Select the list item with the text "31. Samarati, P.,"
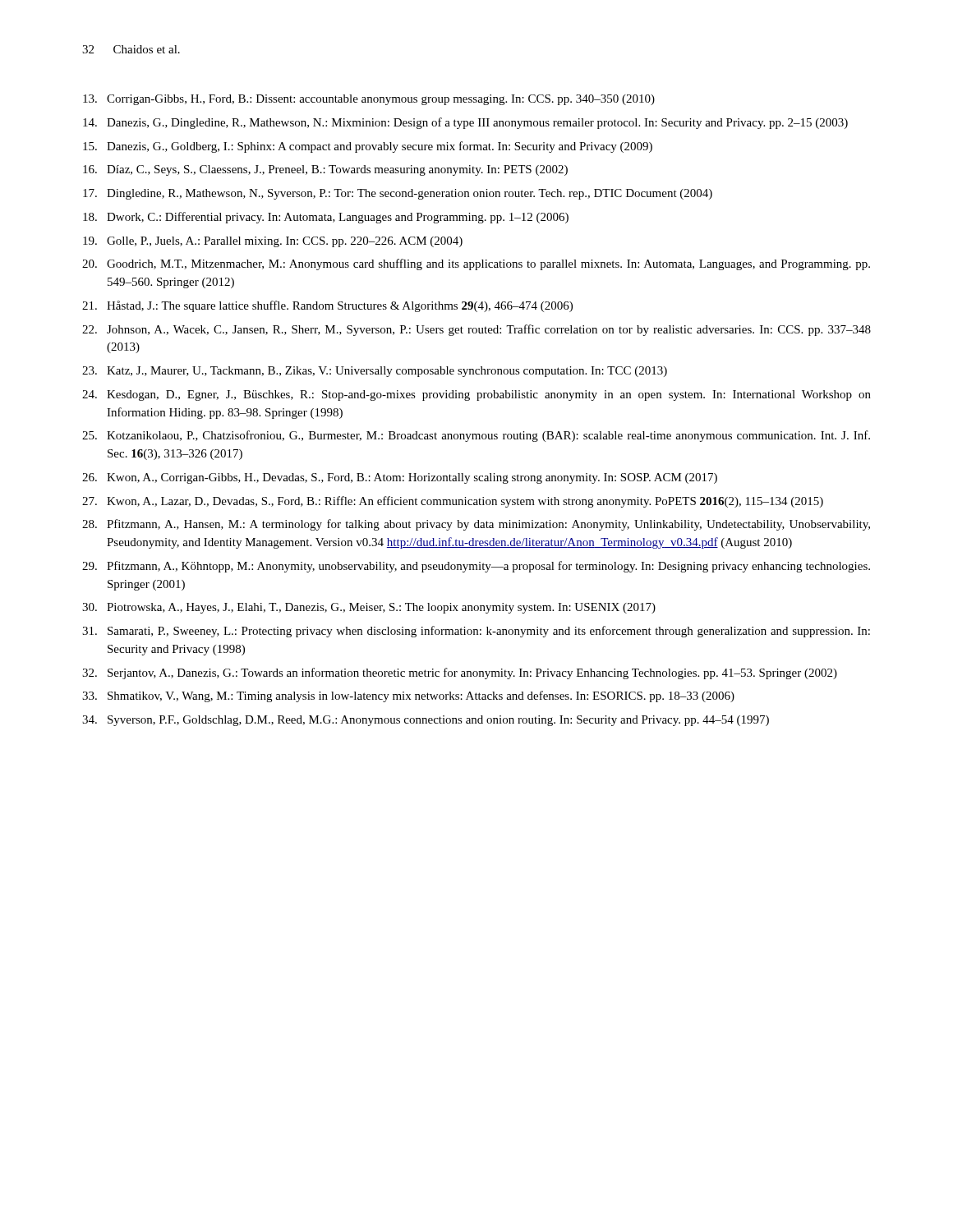 (x=476, y=640)
